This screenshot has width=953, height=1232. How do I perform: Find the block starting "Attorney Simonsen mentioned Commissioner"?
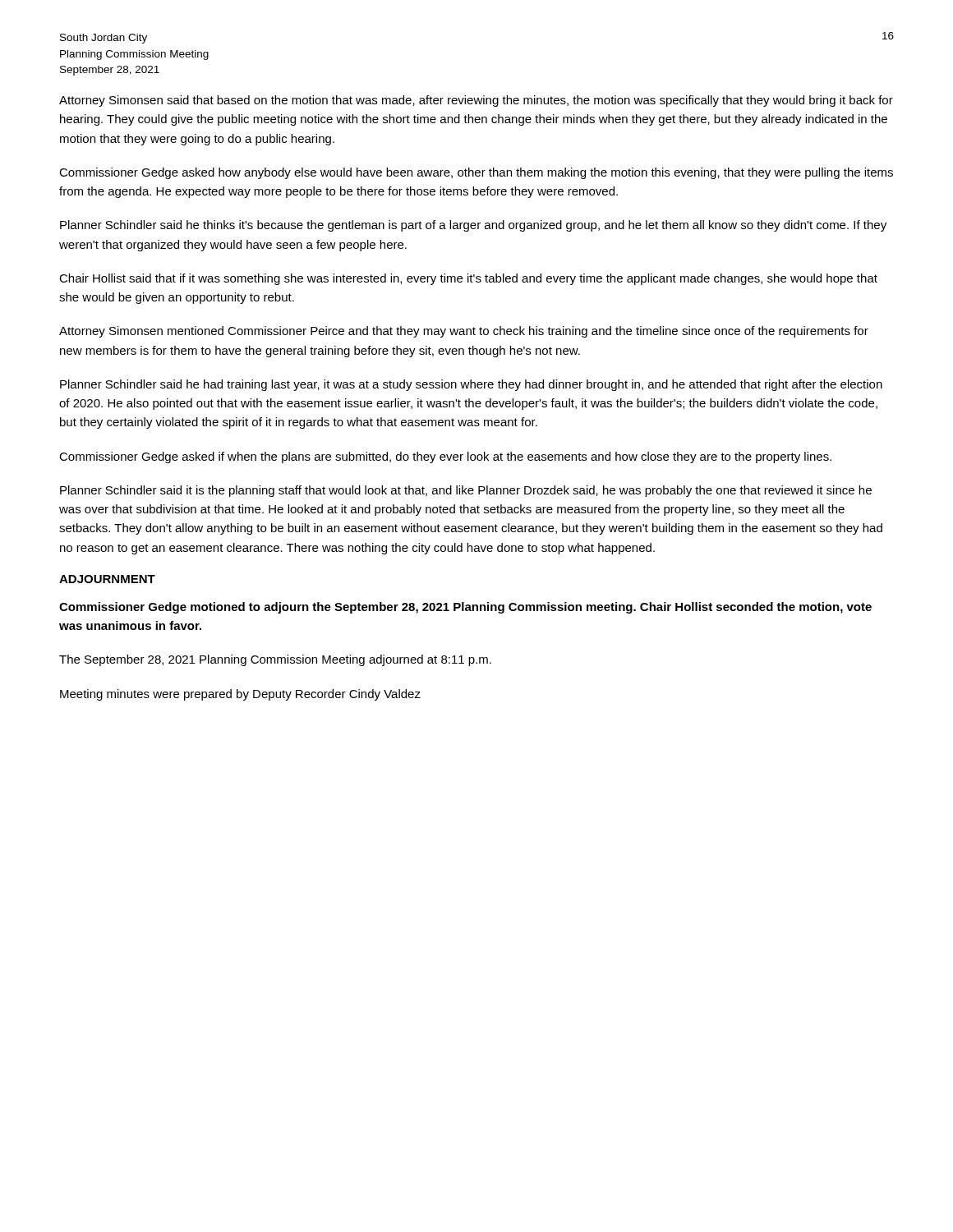tap(464, 340)
